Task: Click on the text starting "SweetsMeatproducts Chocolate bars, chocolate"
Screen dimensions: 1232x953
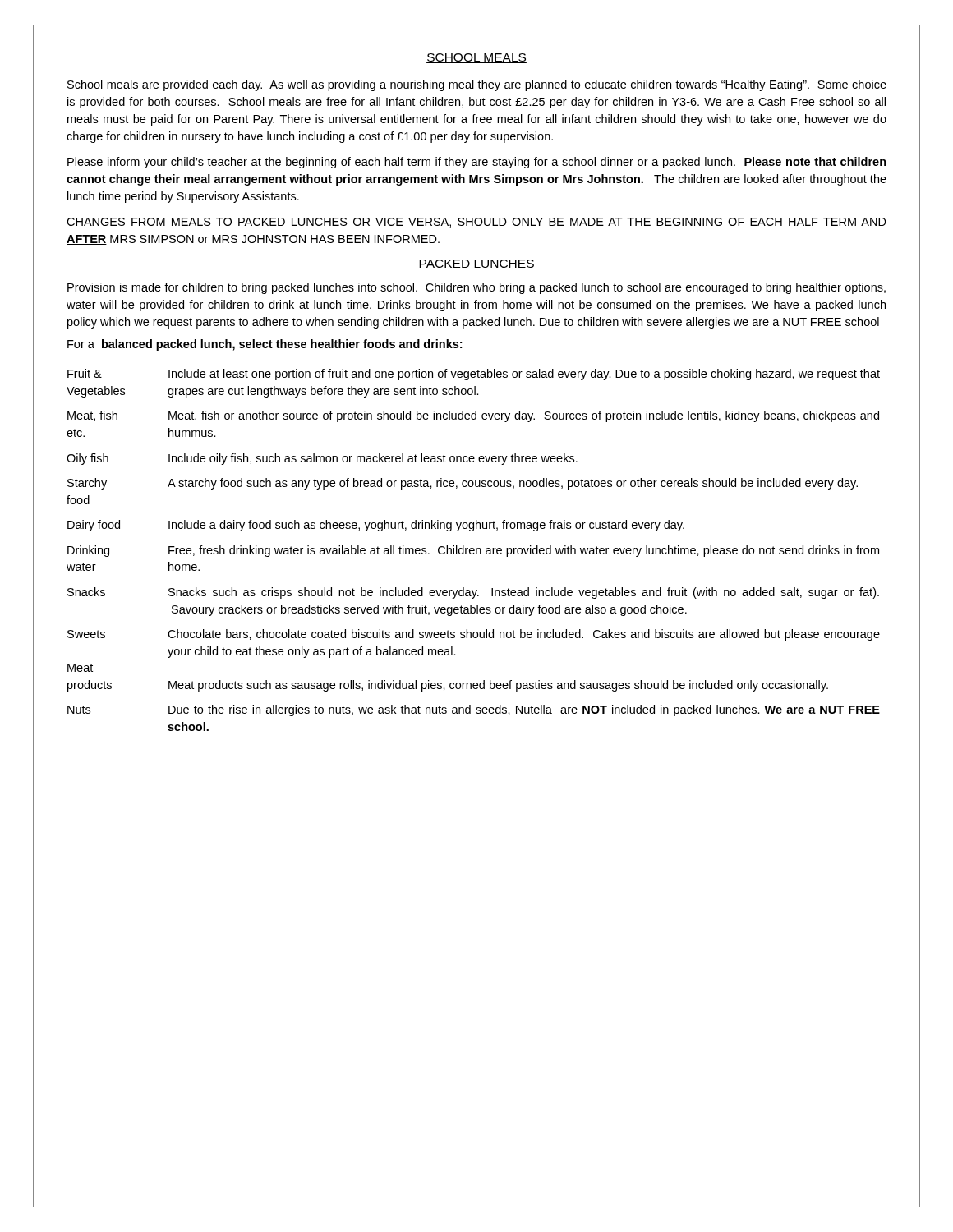Action: point(474,635)
